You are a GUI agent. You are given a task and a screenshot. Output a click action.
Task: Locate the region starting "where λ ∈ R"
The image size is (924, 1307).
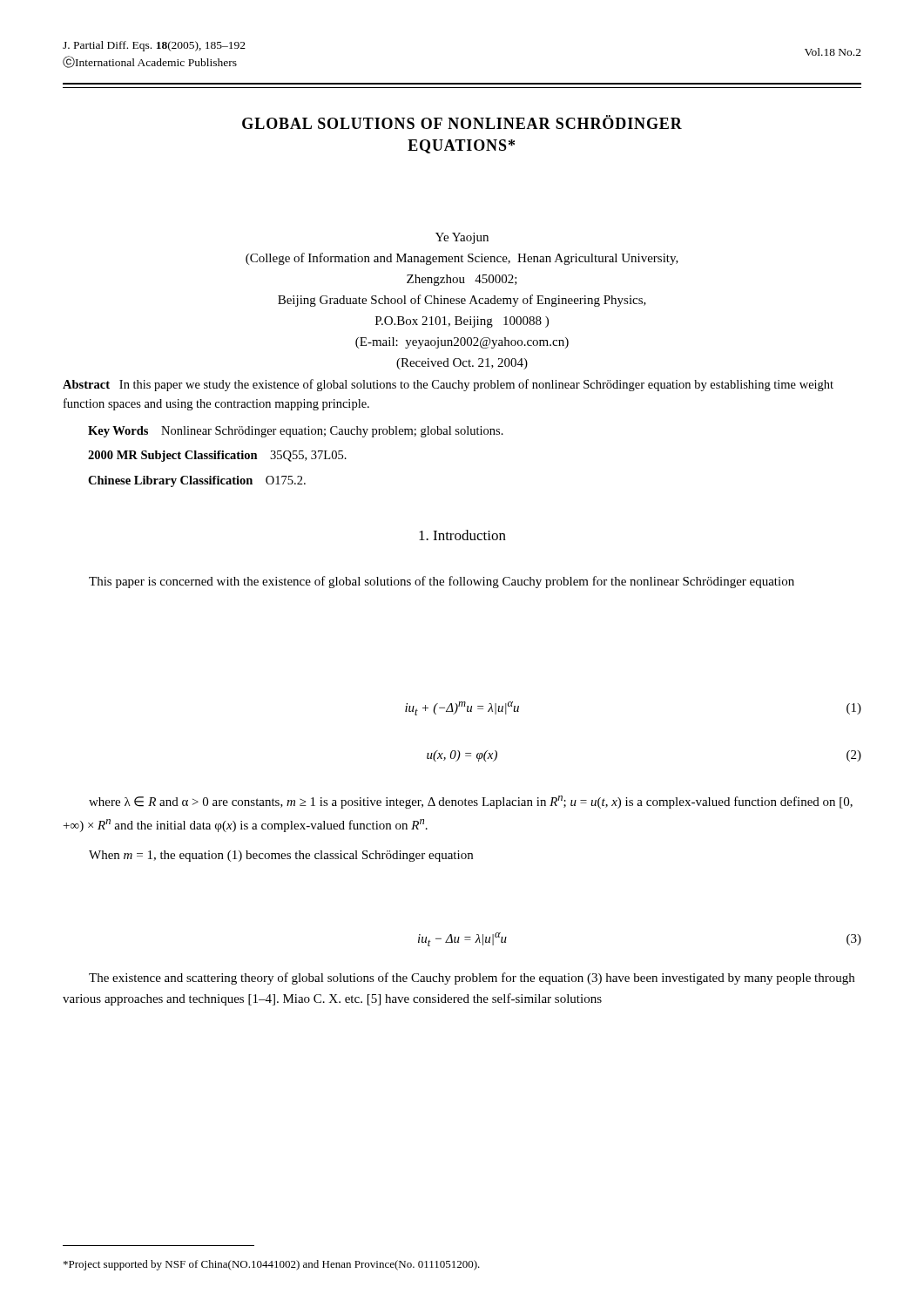(x=462, y=812)
